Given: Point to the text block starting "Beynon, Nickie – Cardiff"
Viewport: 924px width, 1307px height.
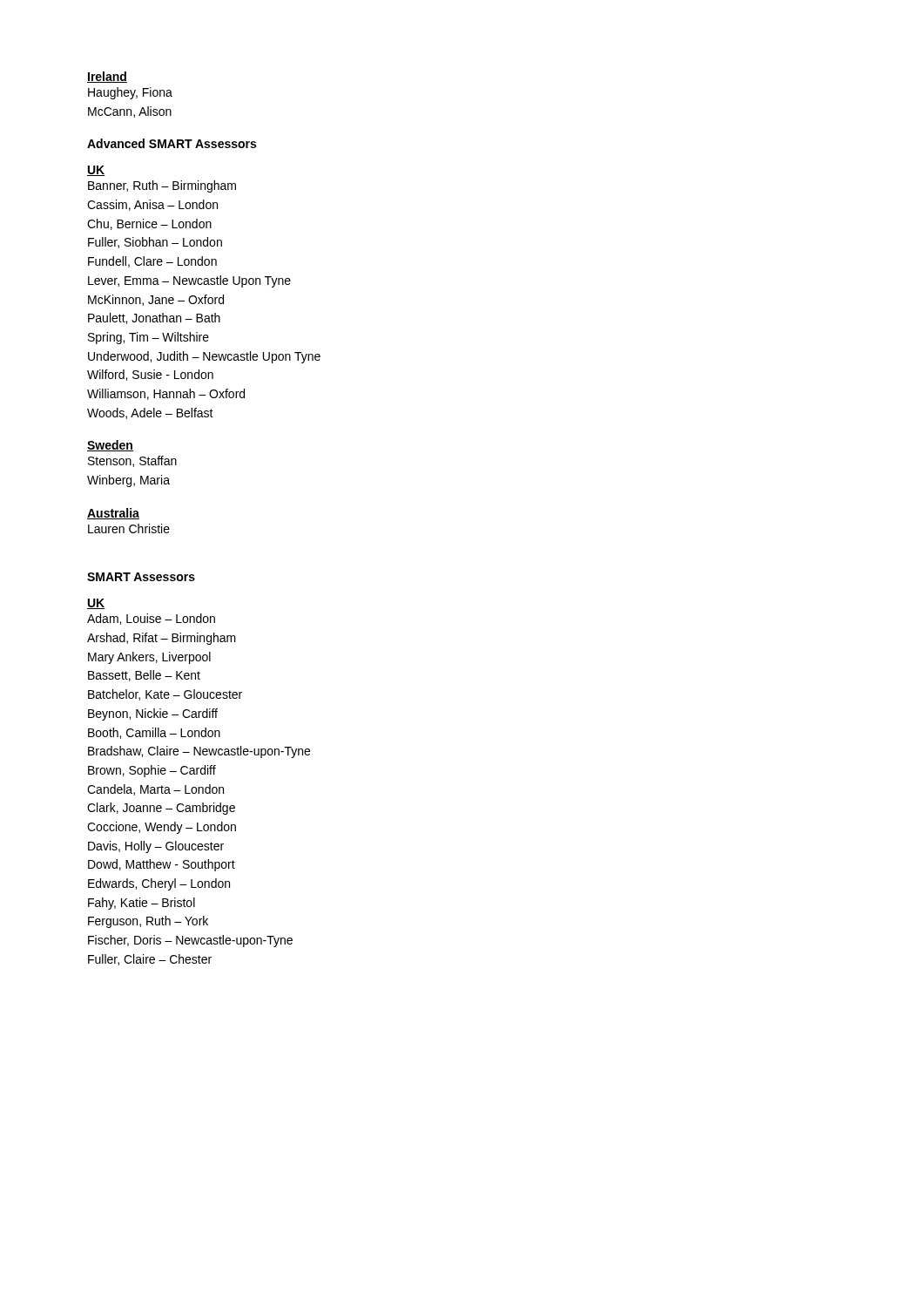Looking at the screenshot, I should click(x=152, y=713).
